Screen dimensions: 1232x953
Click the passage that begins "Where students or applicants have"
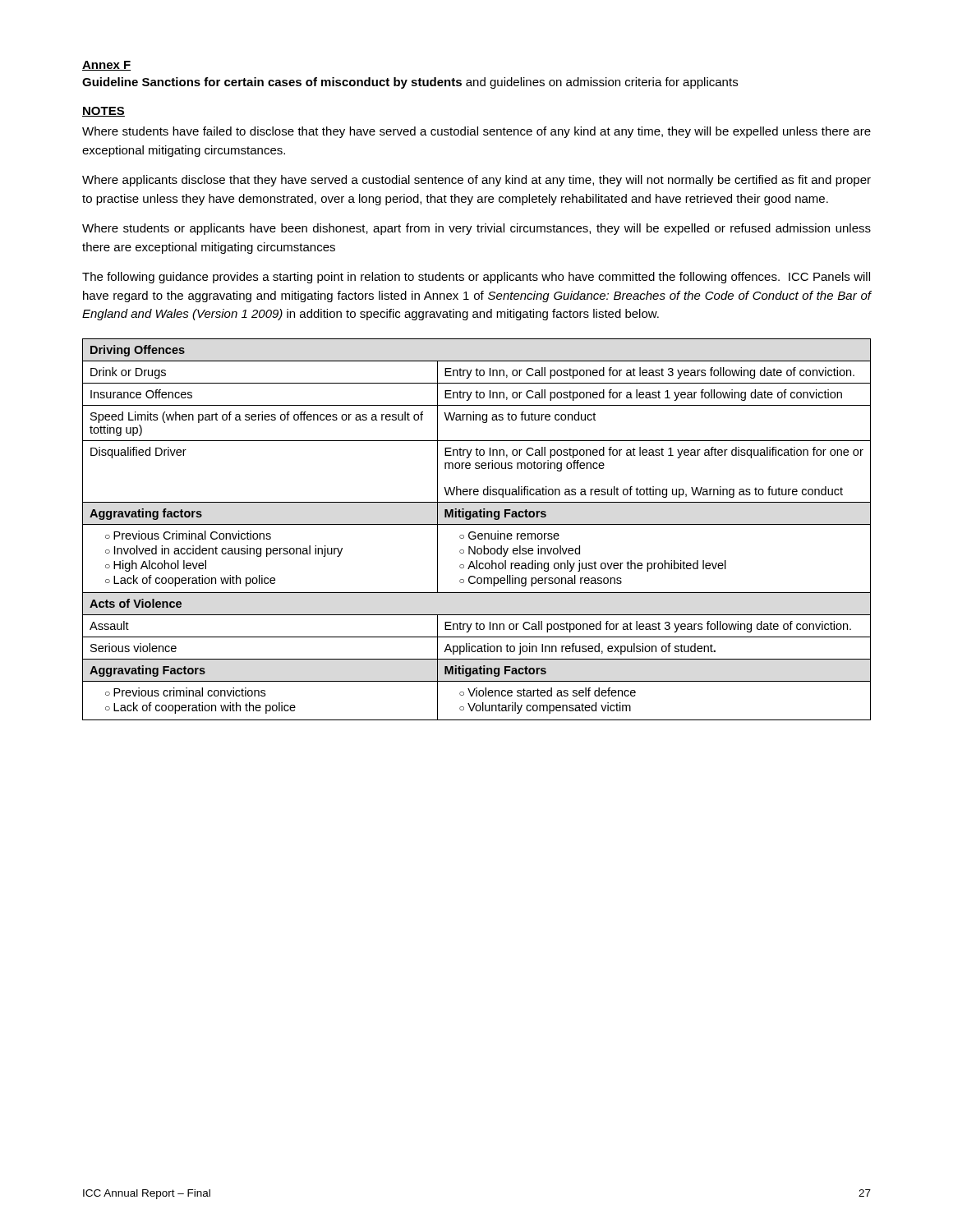[x=476, y=237]
